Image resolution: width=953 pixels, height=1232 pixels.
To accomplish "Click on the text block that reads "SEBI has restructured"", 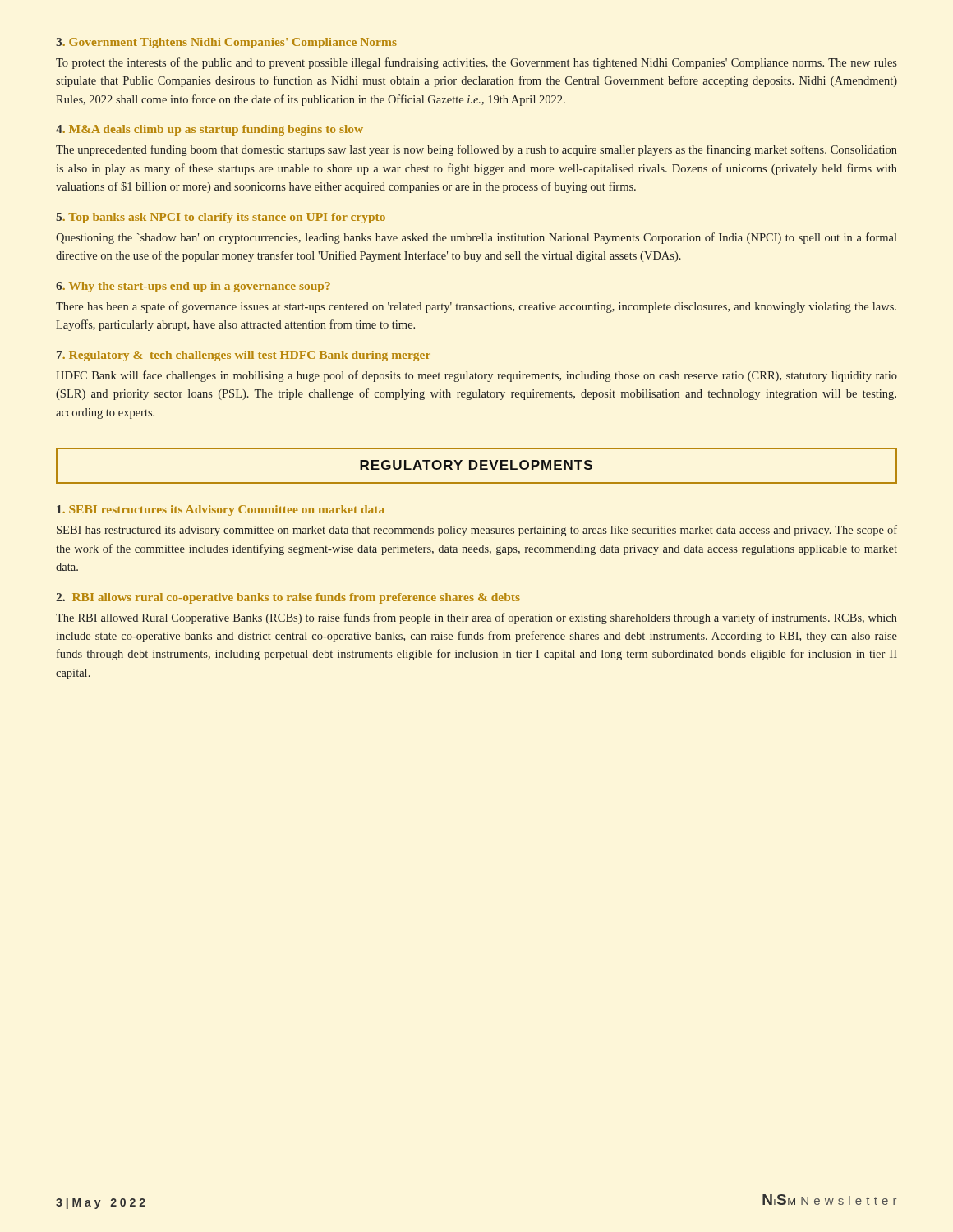I will click(476, 548).
